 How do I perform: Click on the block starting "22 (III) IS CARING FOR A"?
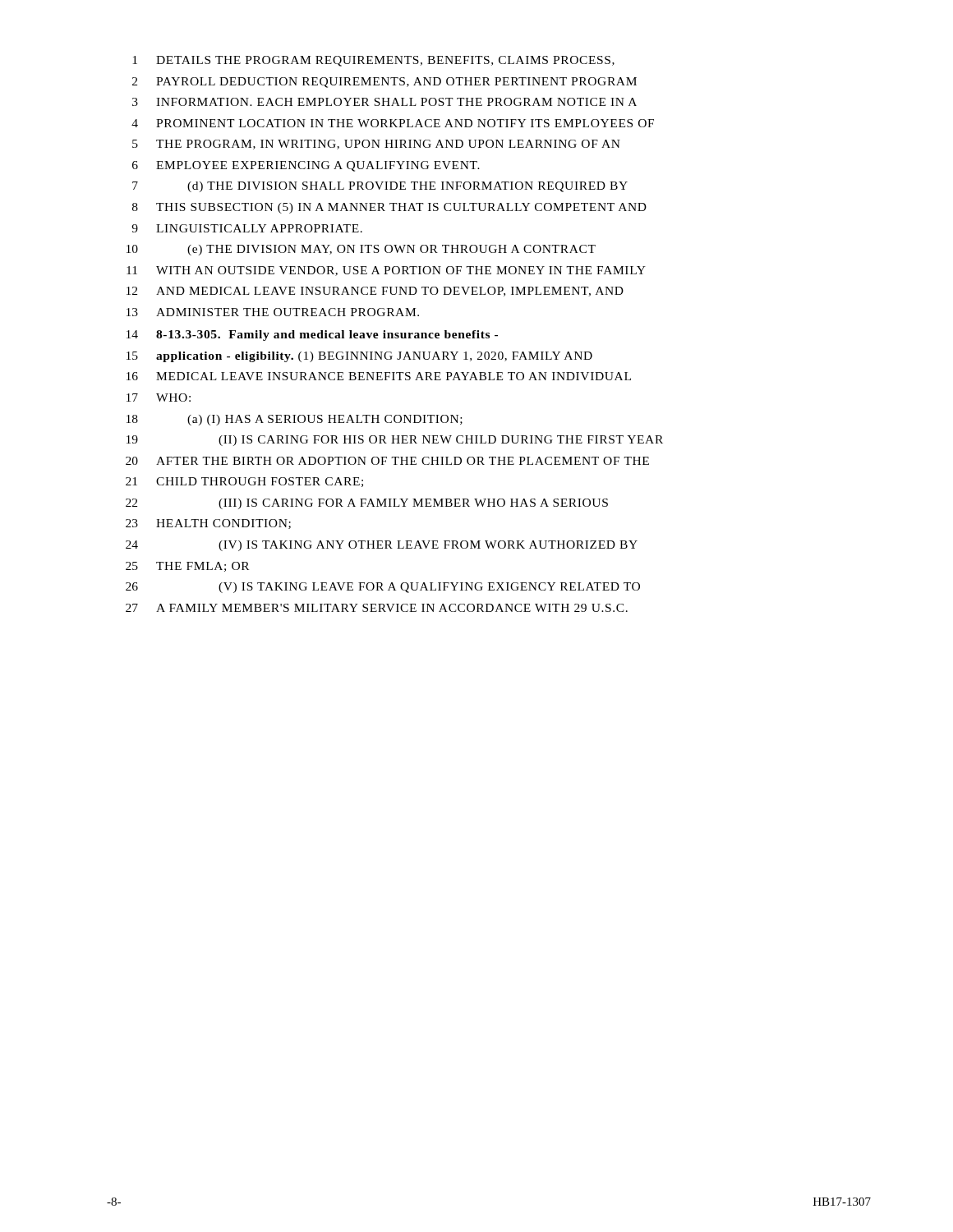[x=489, y=502]
